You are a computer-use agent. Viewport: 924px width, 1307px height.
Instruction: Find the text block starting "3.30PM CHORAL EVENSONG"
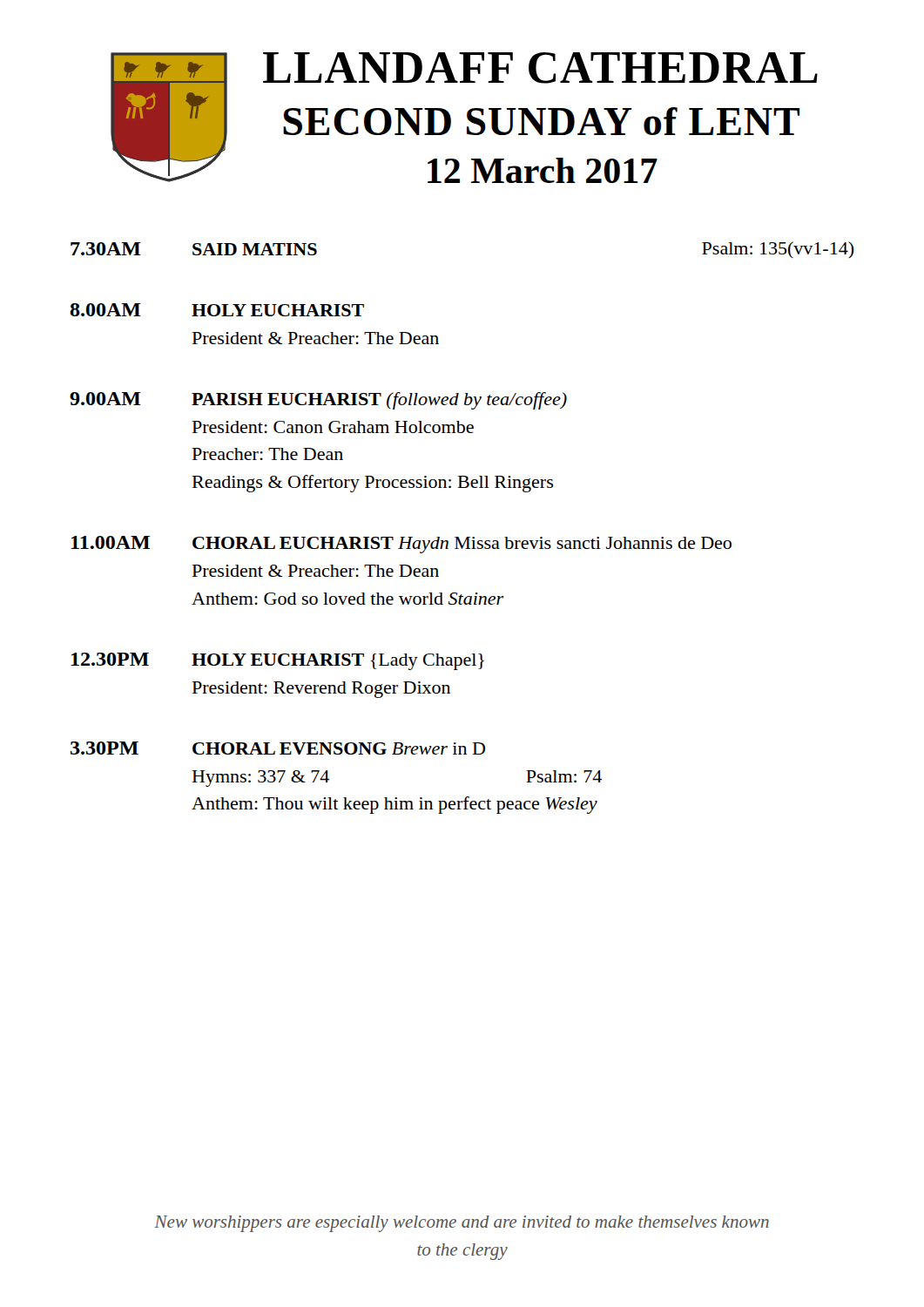[x=278, y=748]
